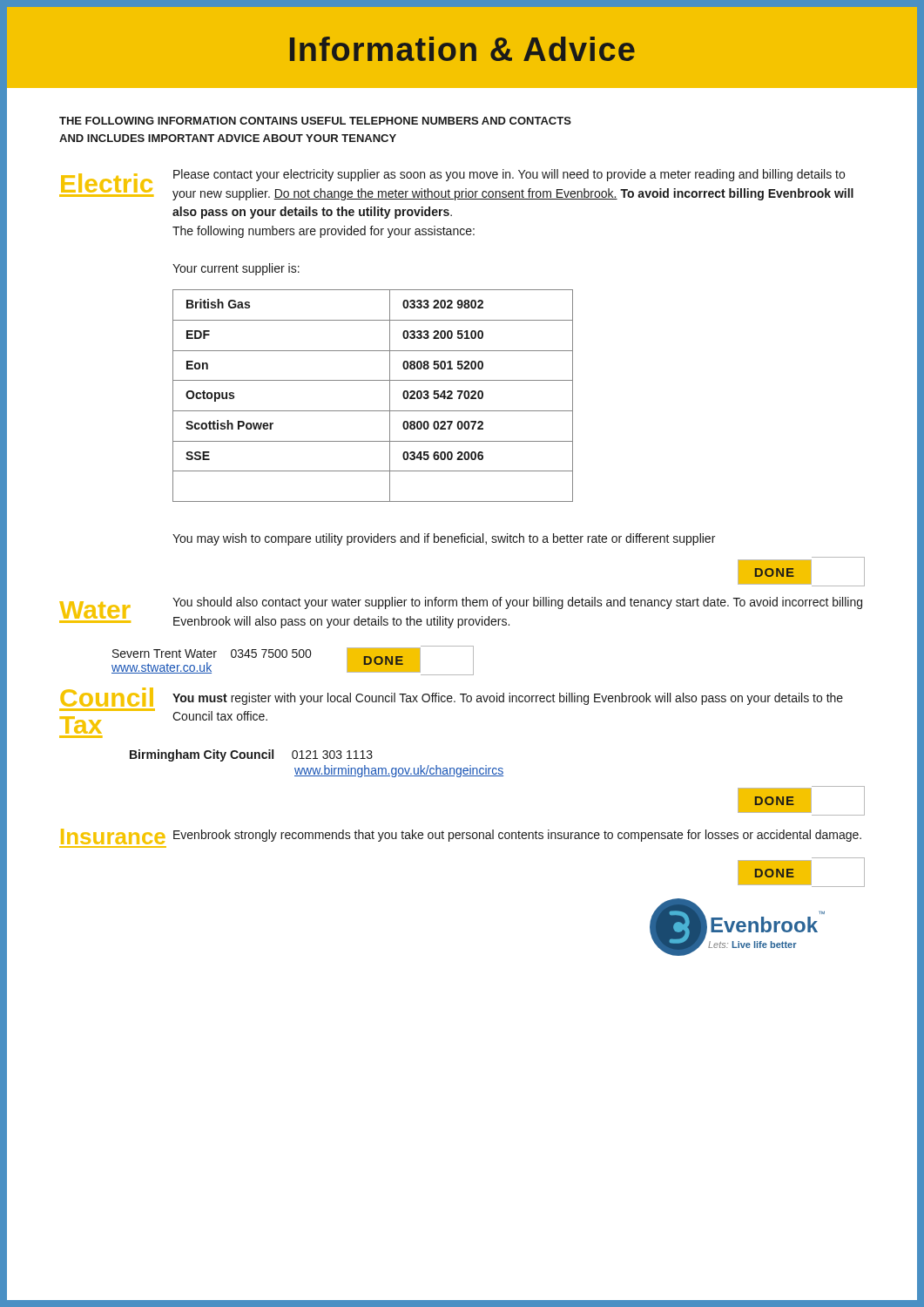Click on the element starting "Evenbrook strongly recommends that you take out"
Screen dimensions: 1307x924
click(x=517, y=835)
